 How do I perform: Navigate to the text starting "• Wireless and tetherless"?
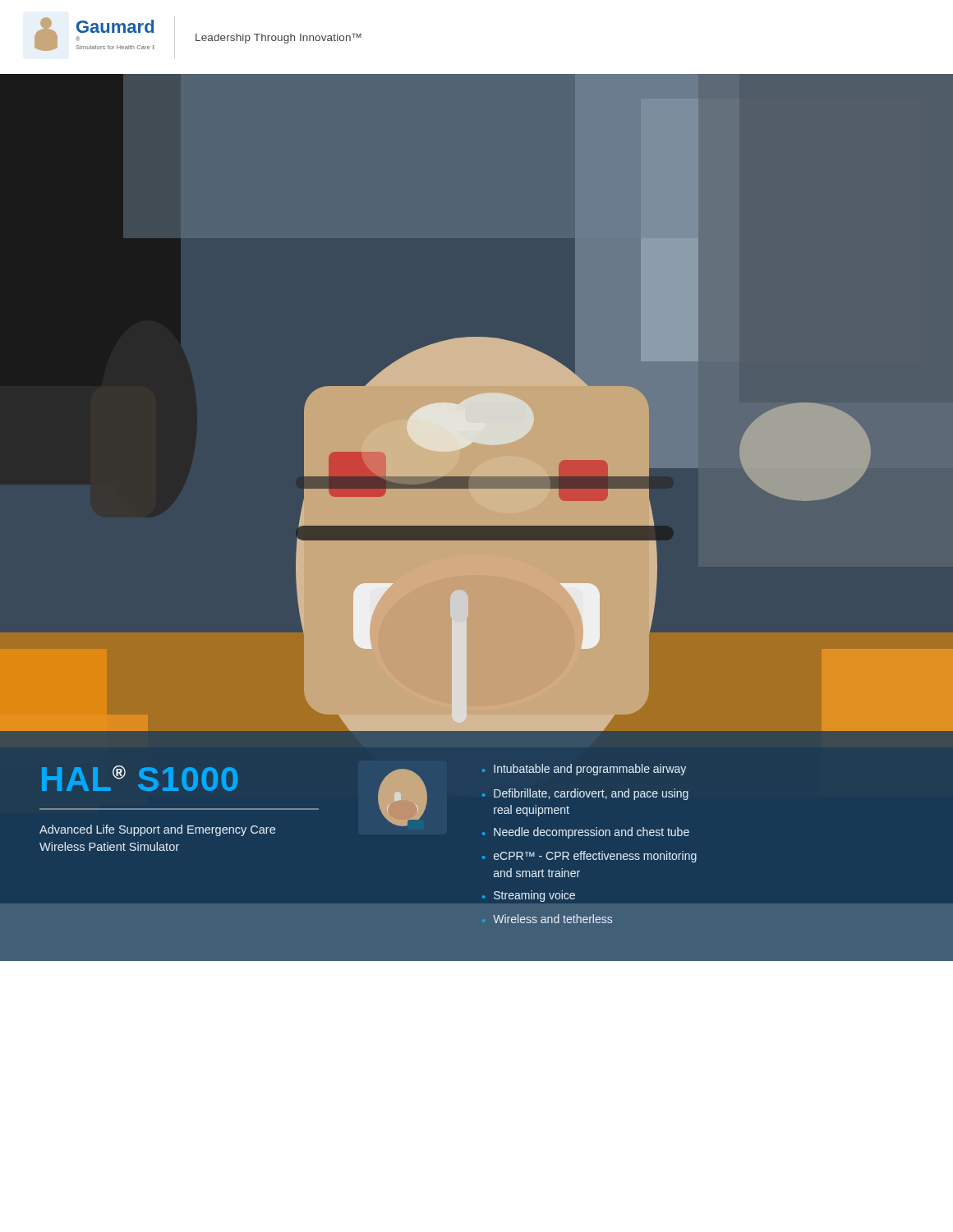547,921
